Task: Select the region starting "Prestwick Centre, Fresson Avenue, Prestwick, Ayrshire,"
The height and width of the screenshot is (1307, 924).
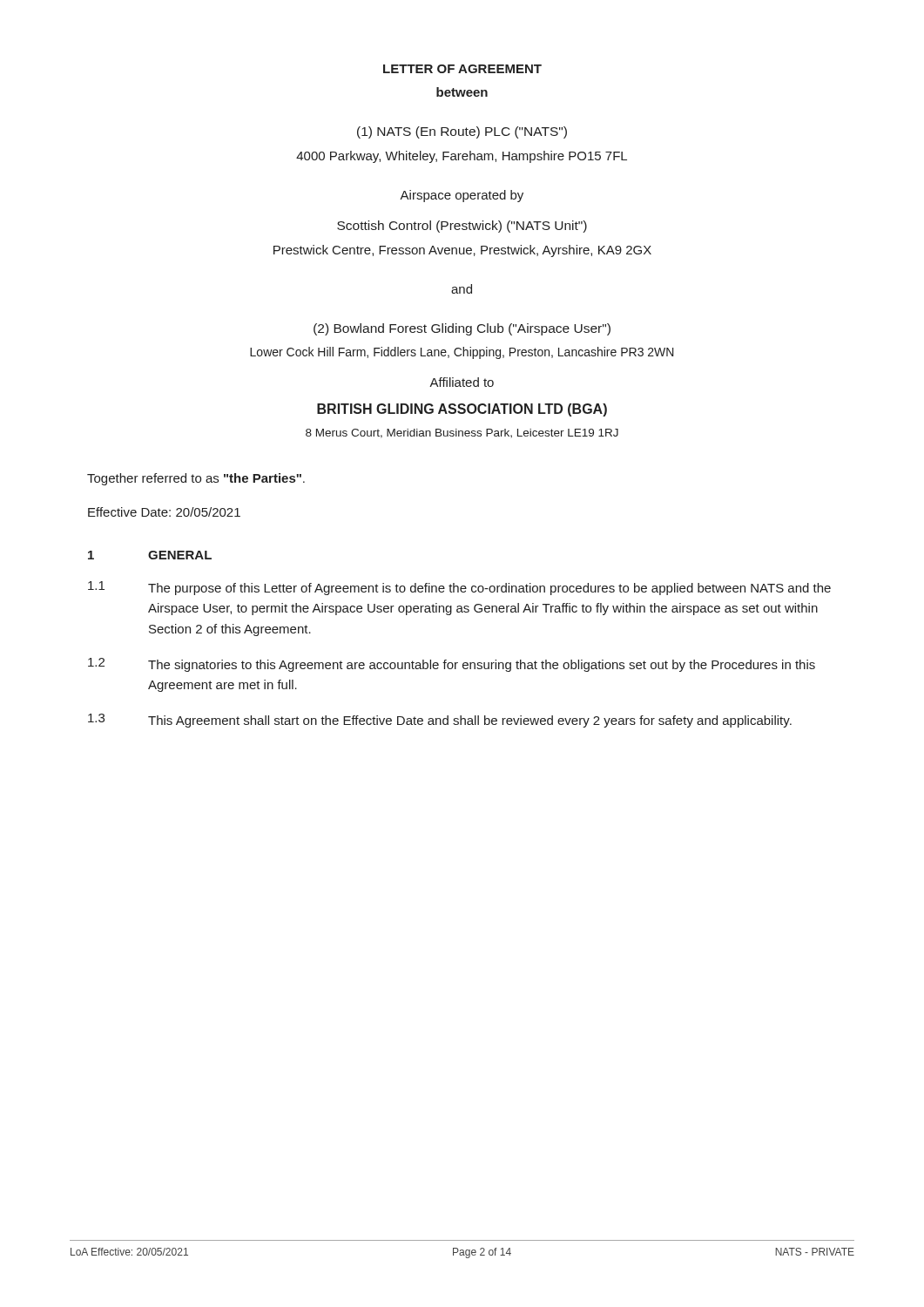Action: (x=462, y=250)
